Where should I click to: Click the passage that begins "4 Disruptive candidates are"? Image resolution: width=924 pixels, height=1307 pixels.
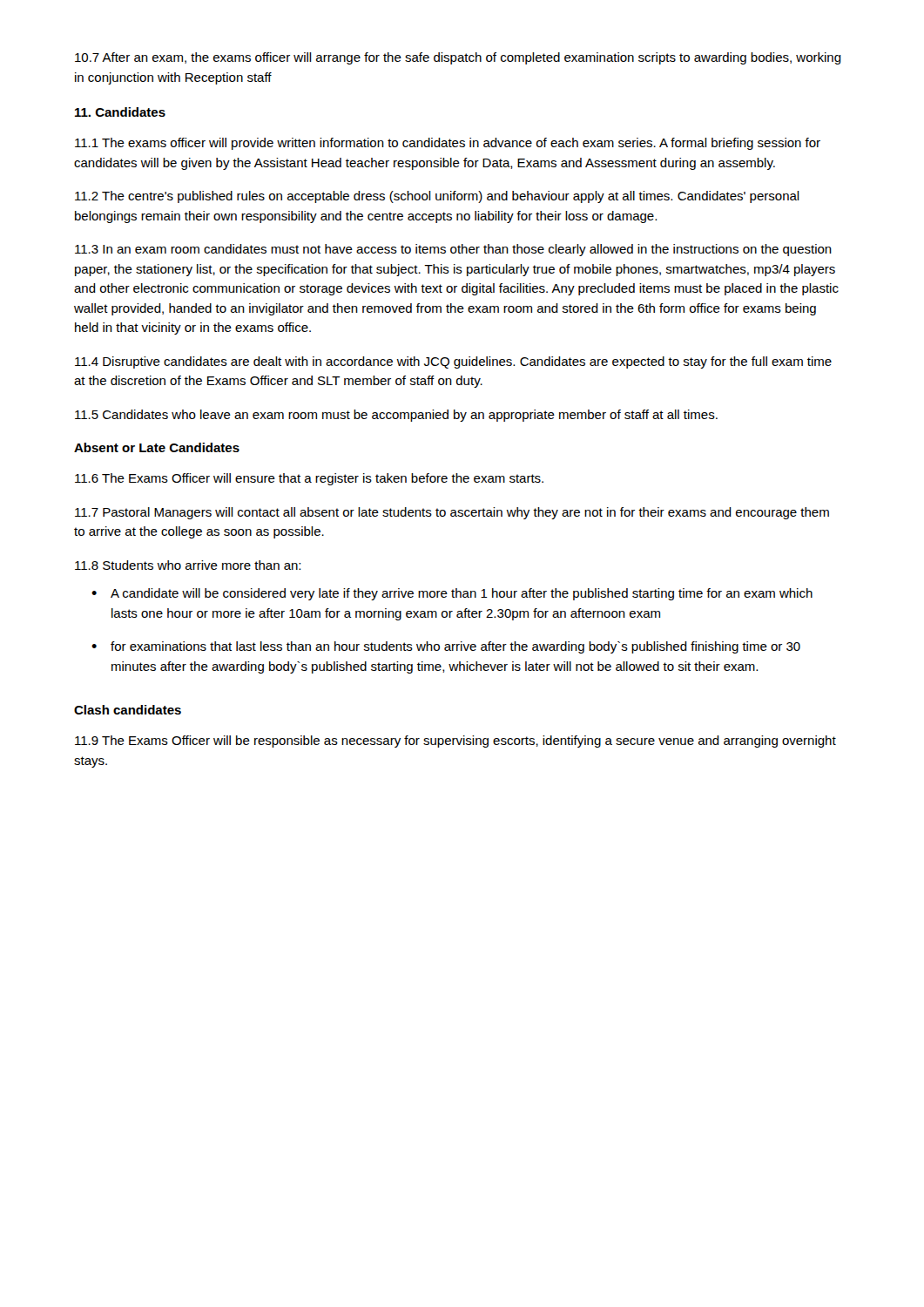453,371
